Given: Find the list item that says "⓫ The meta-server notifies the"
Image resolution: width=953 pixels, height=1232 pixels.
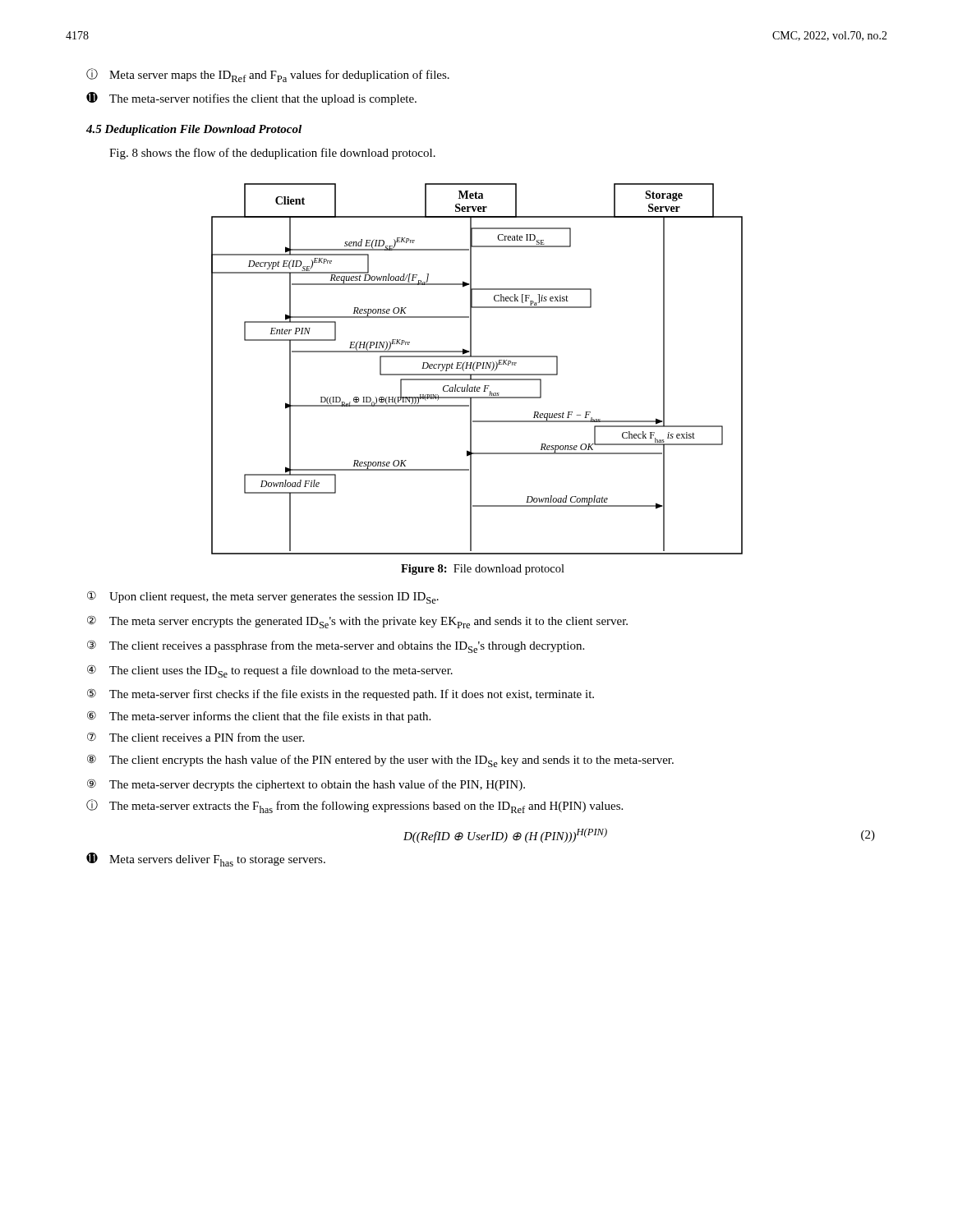Looking at the screenshot, I should click(252, 99).
